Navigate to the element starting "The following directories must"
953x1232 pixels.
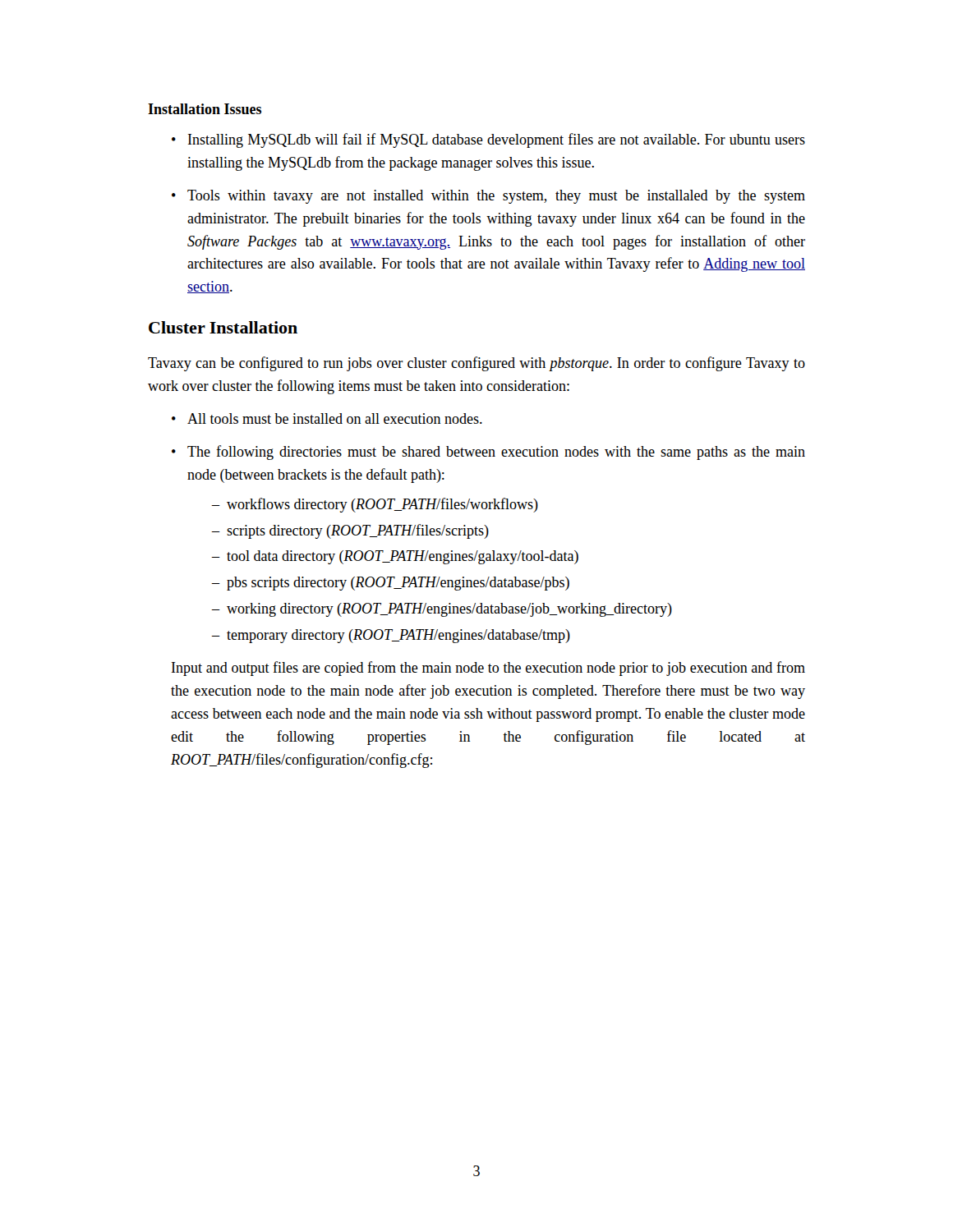click(496, 545)
